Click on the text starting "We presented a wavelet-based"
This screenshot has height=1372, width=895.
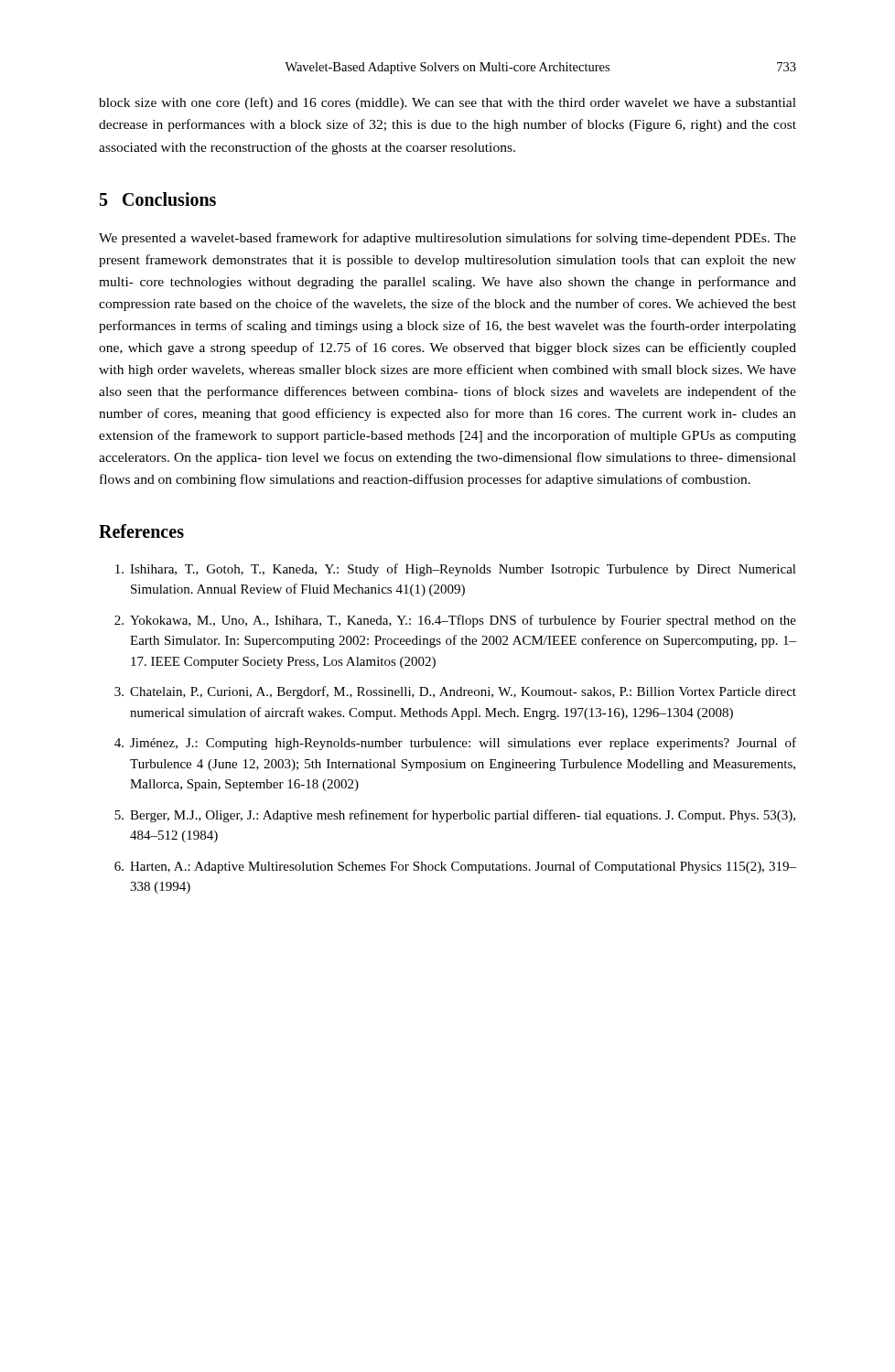pos(448,358)
